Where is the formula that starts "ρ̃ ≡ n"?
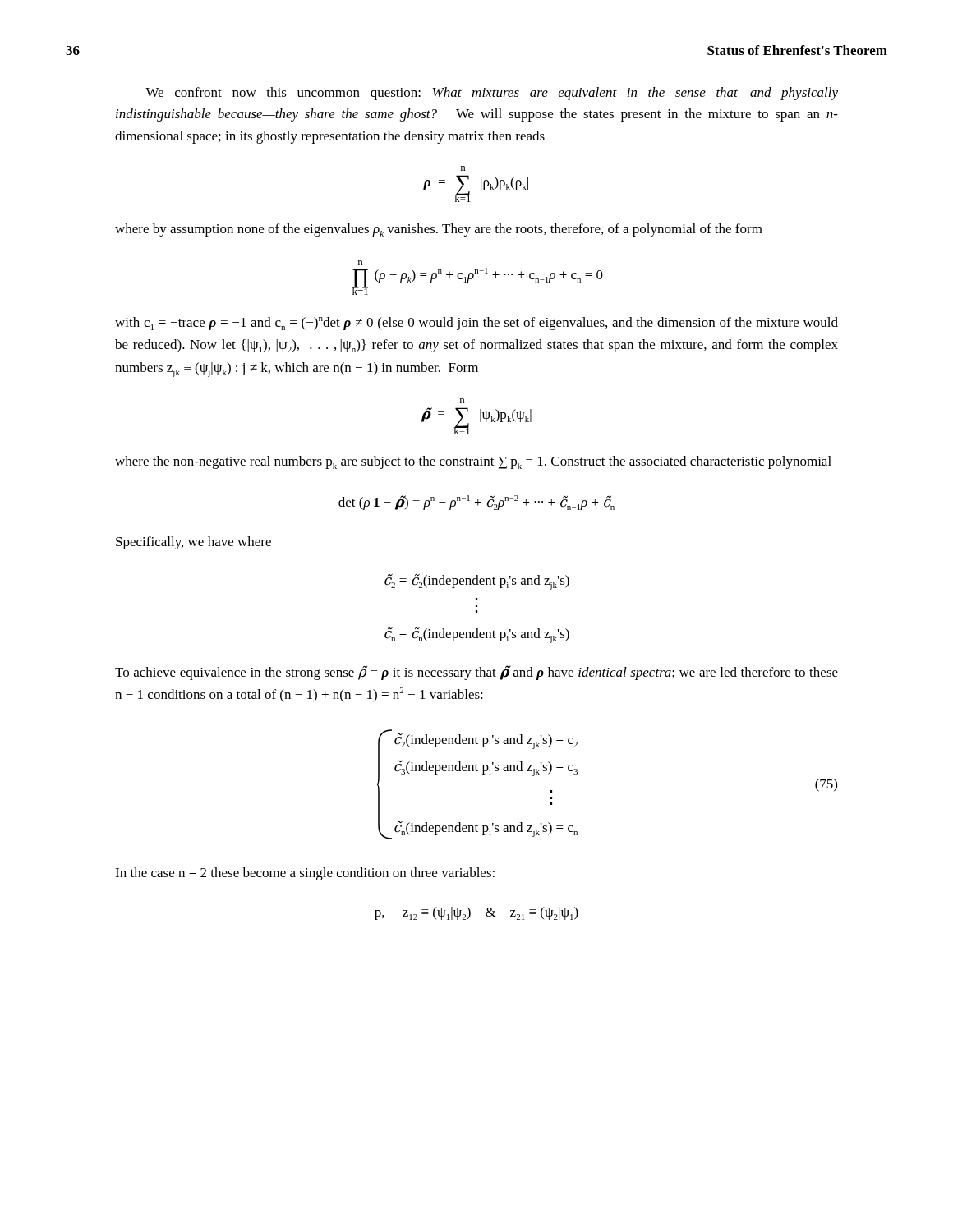The height and width of the screenshot is (1232, 953). tap(476, 415)
